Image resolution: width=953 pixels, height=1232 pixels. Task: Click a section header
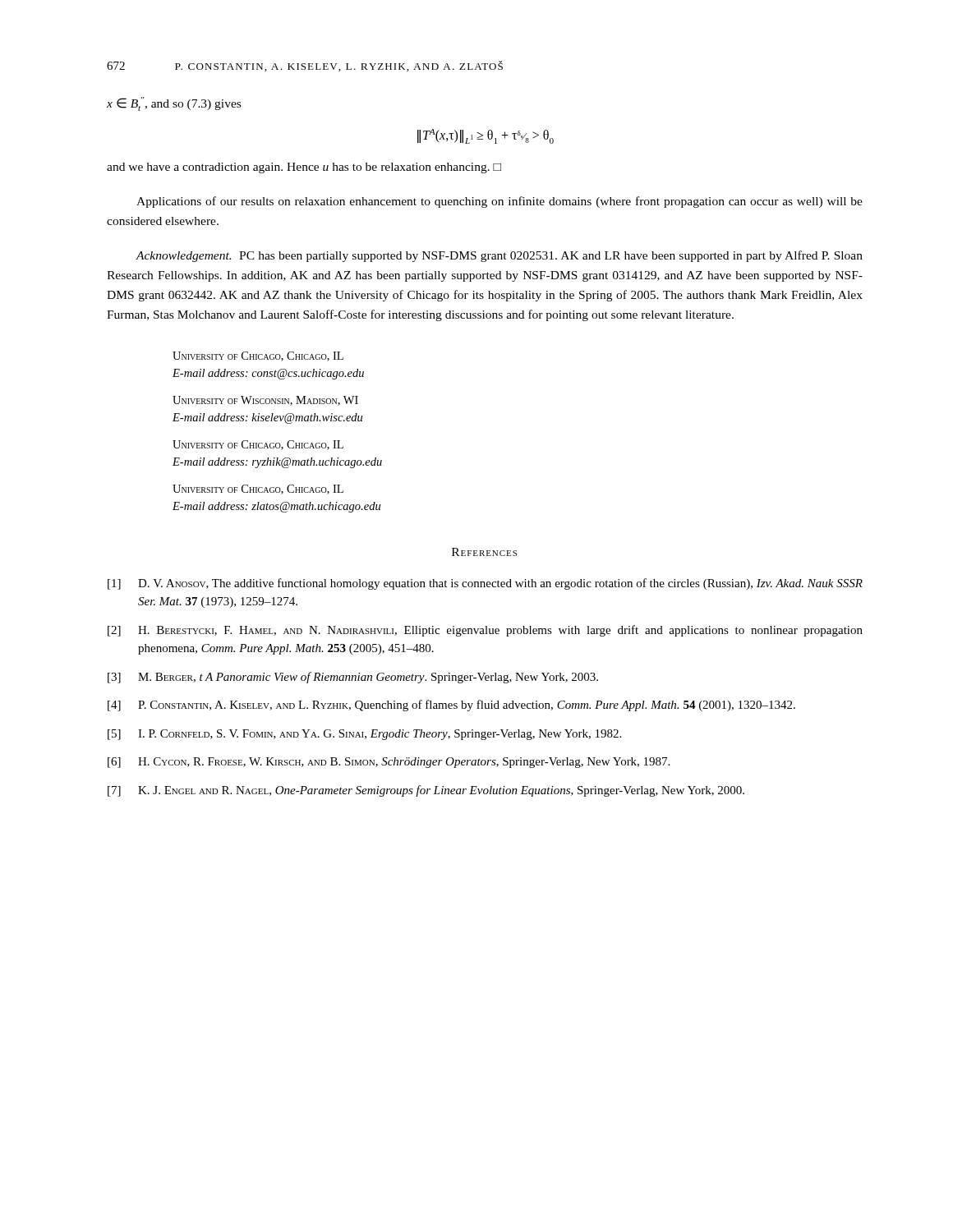coord(485,551)
